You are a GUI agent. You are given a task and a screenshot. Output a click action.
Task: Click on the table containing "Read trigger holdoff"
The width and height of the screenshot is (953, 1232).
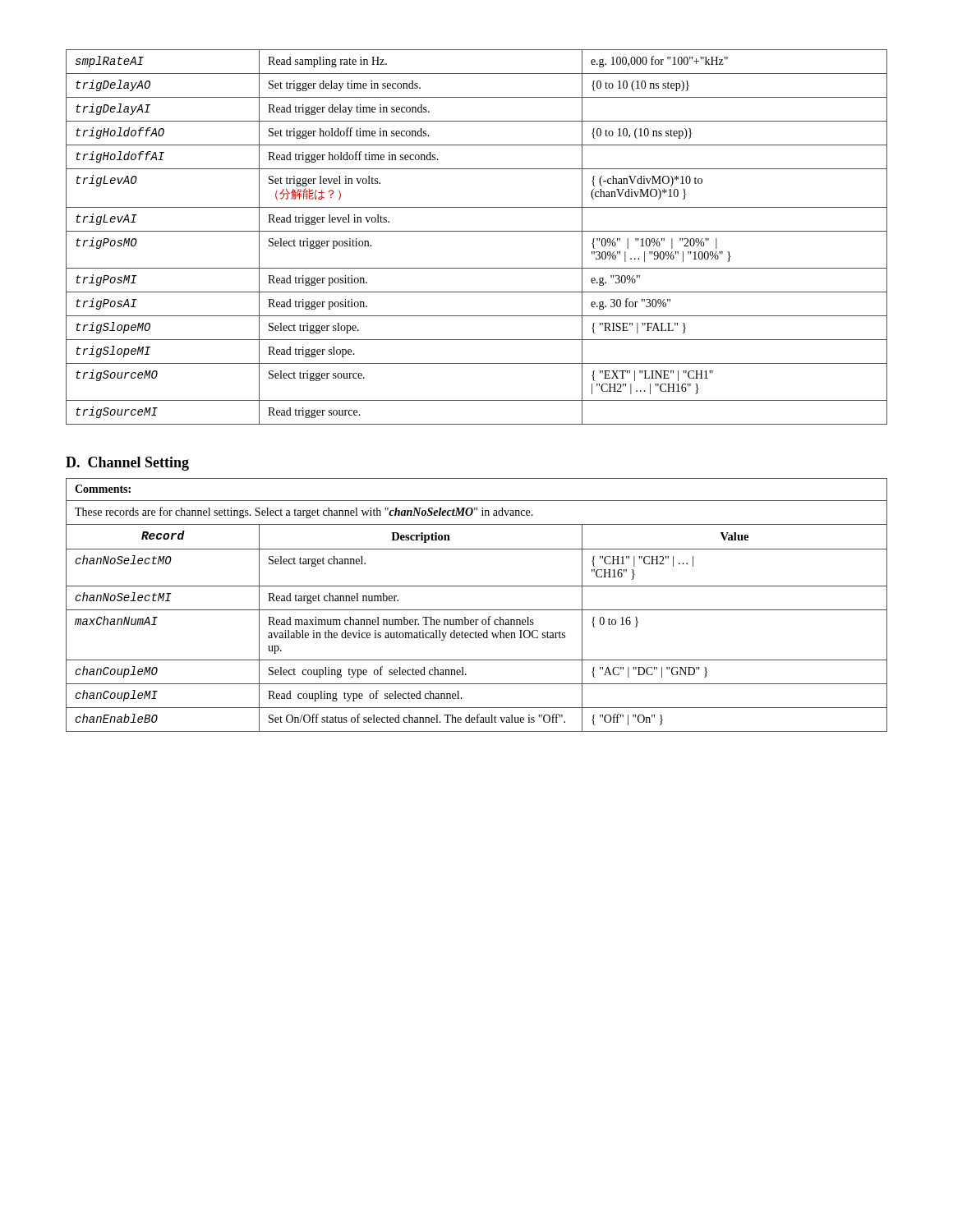coord(476,237)
